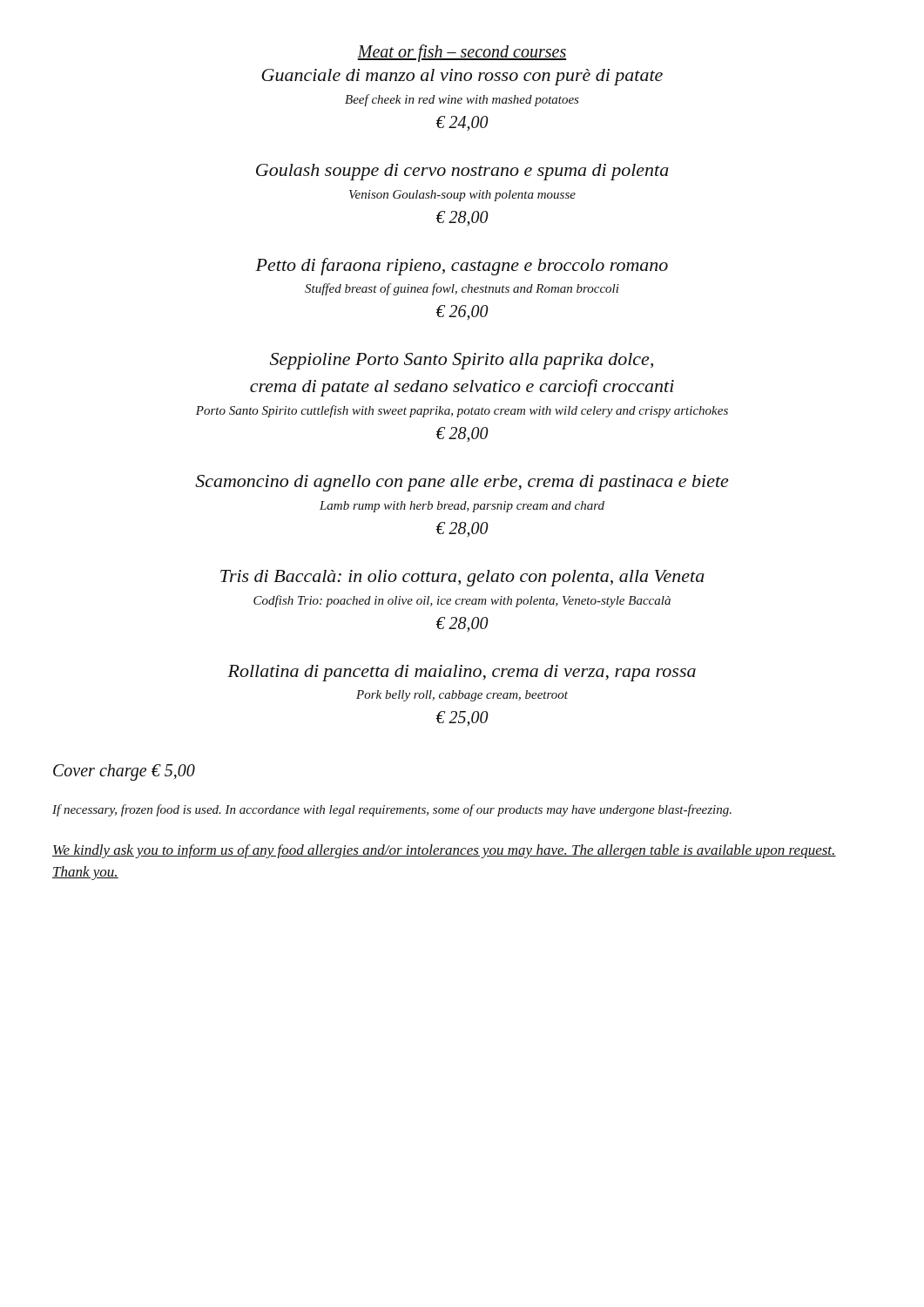Find the section header on this page that starts "Meat or fish"
Viewport: 924px width, 1307px height.
(462, 51)
